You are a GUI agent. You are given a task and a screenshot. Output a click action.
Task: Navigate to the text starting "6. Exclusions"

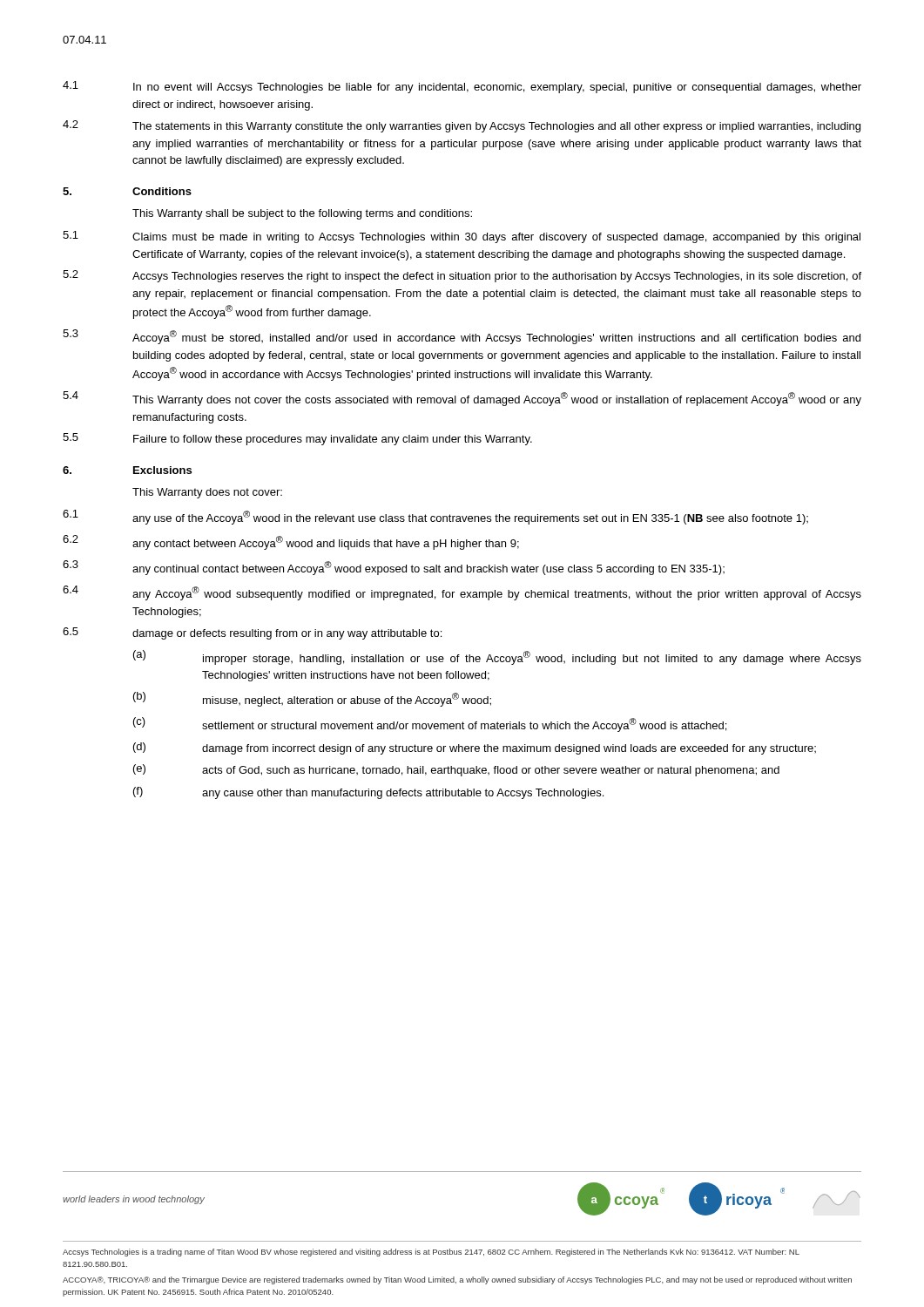point(127,470)
